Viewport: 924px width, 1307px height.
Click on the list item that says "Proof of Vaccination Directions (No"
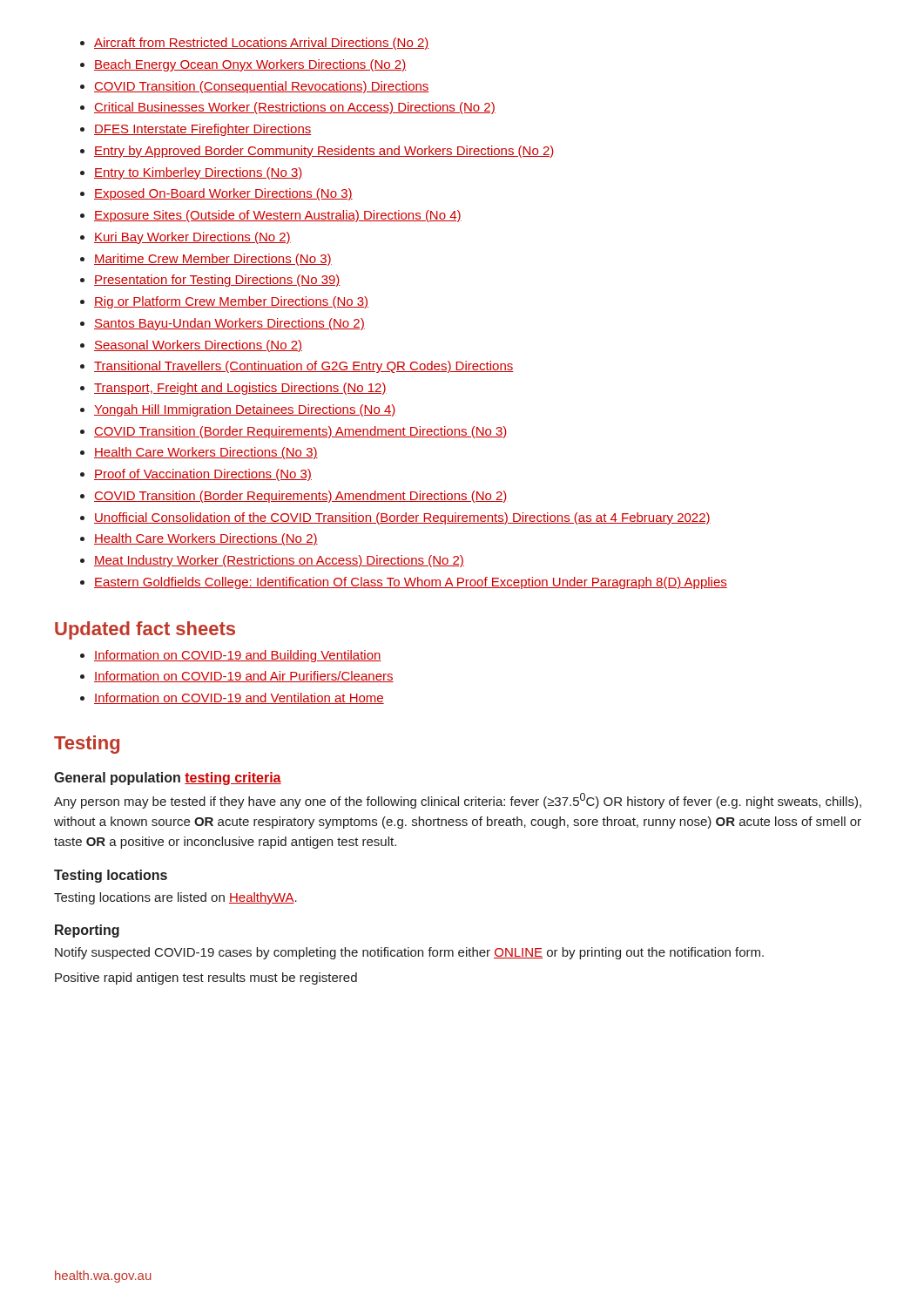click(x=203, y=474)
